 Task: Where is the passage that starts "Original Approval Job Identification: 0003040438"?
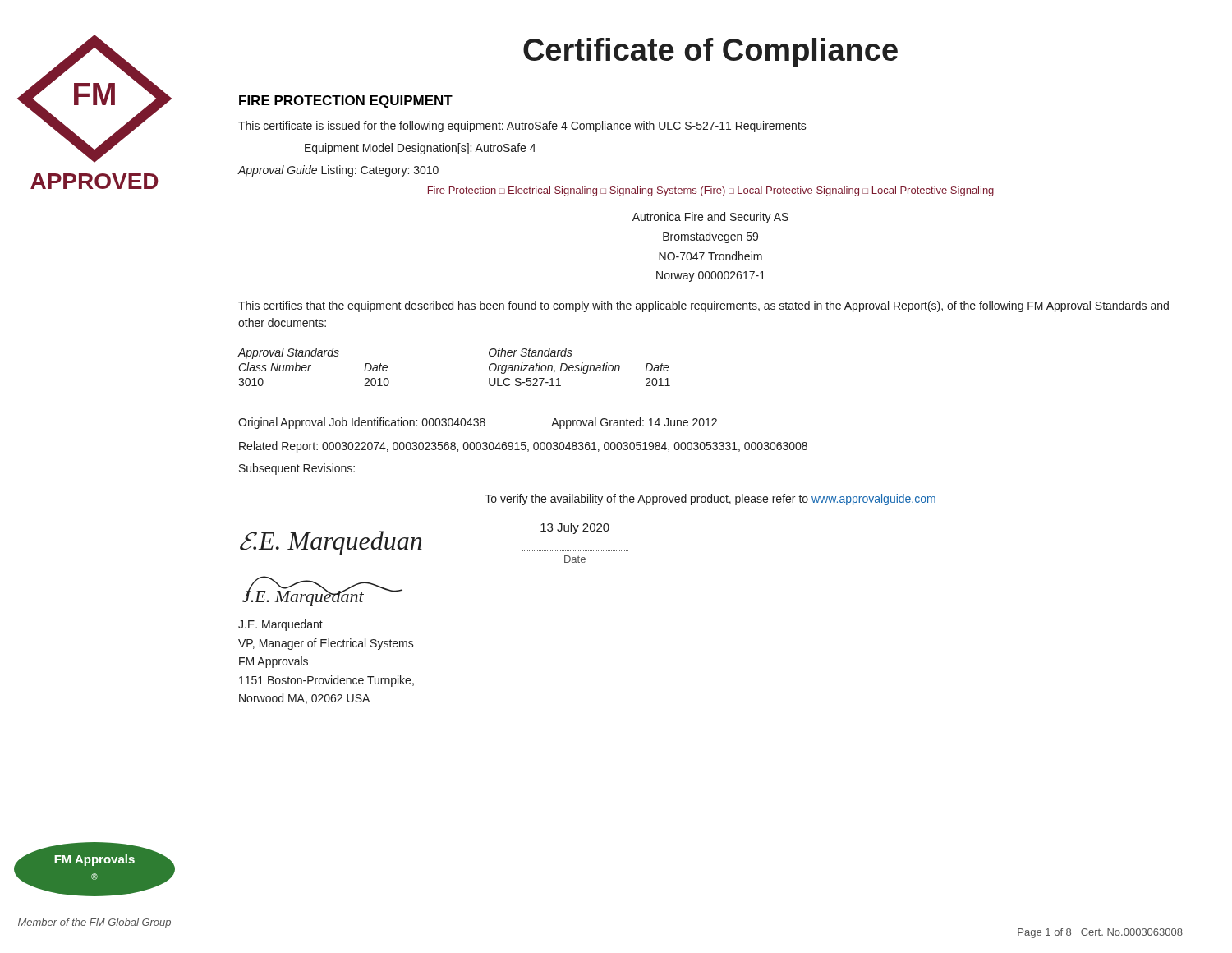coord(710,423)
